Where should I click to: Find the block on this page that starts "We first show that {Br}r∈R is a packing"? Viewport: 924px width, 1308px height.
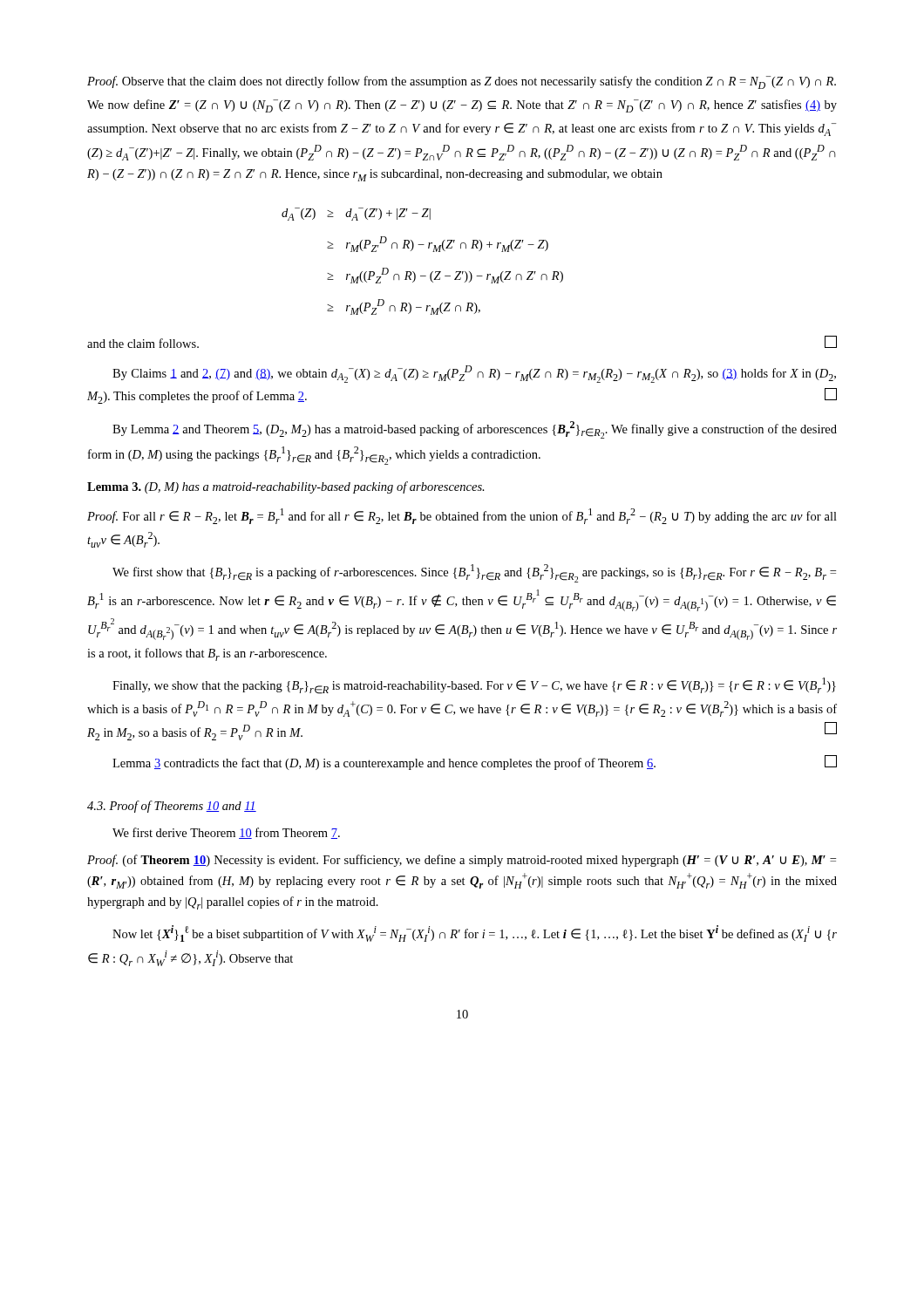[x=462, y=613]
